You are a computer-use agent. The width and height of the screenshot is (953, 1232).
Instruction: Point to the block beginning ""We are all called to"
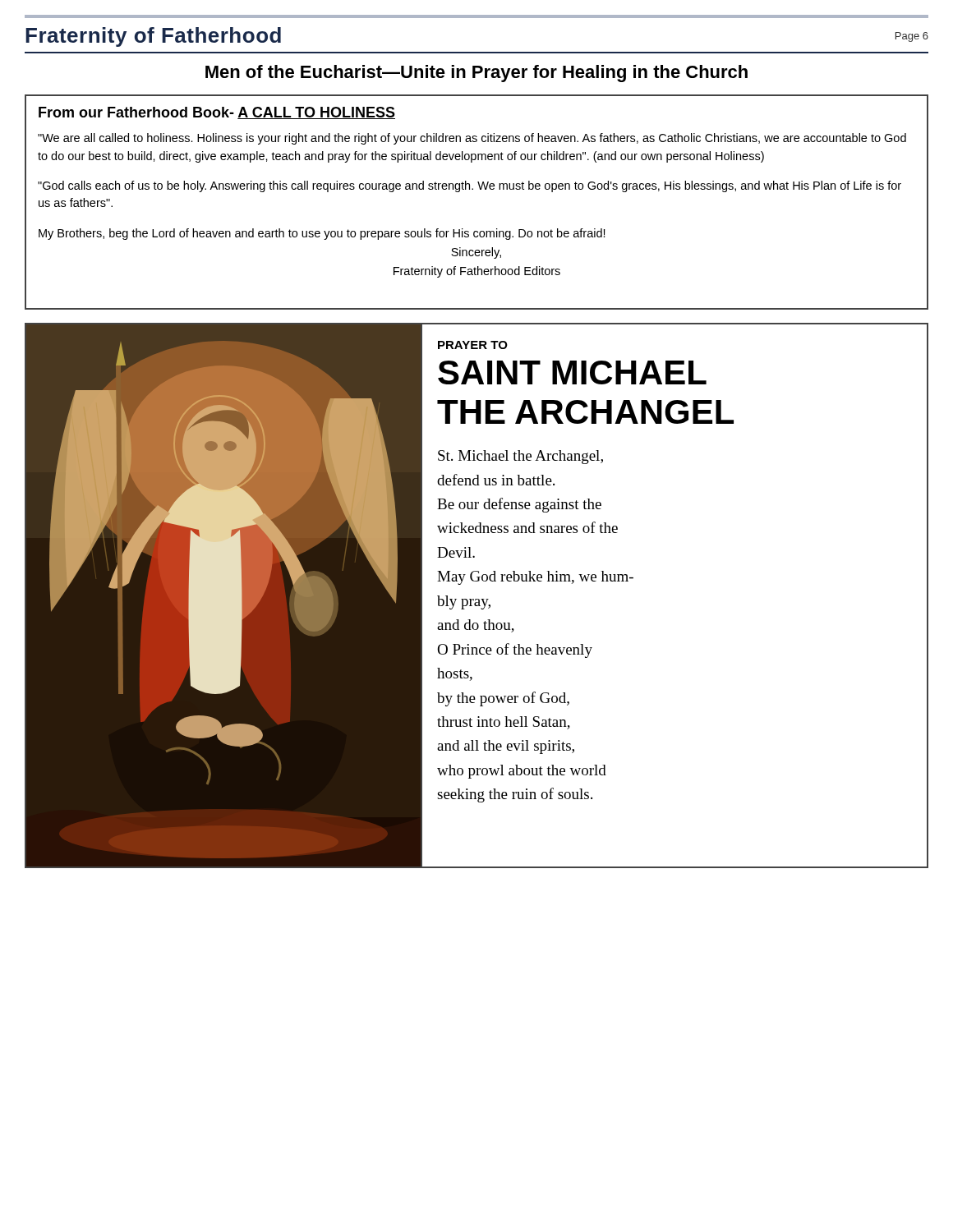(472, 147)
